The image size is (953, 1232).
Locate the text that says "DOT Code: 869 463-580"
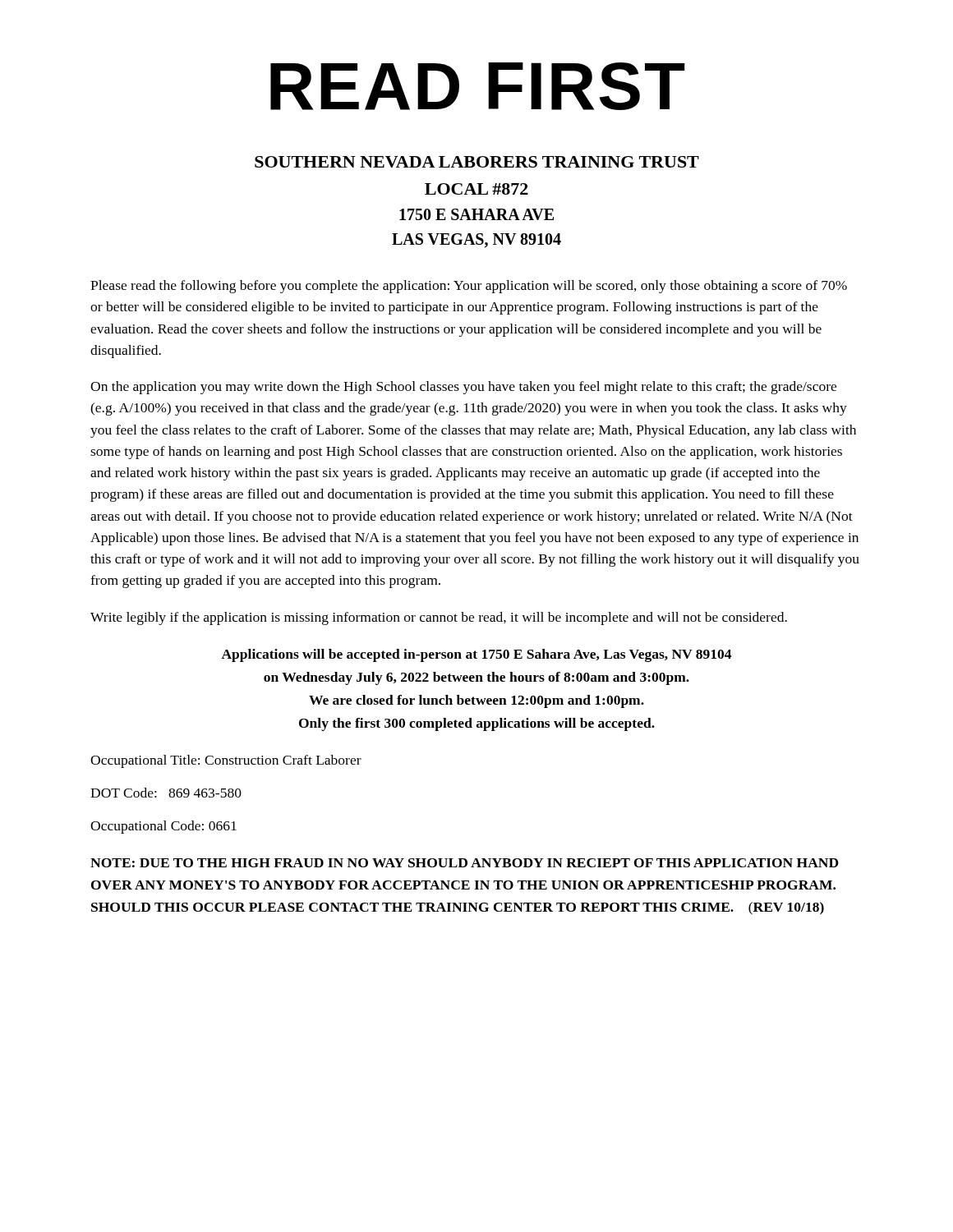[x=166, y=793]
